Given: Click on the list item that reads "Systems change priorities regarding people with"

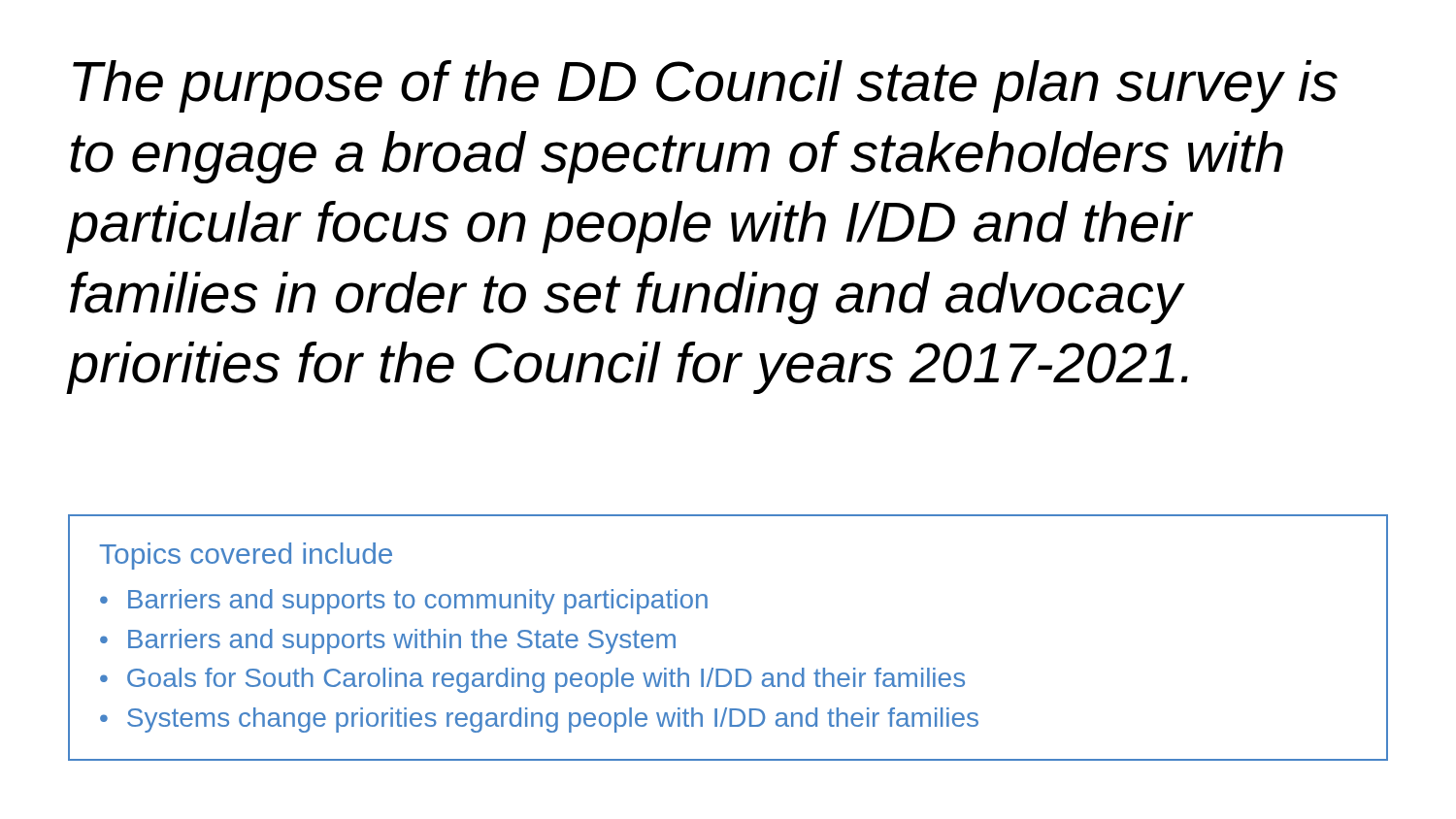Looking at the screenshot, I should tap(553, 717).
